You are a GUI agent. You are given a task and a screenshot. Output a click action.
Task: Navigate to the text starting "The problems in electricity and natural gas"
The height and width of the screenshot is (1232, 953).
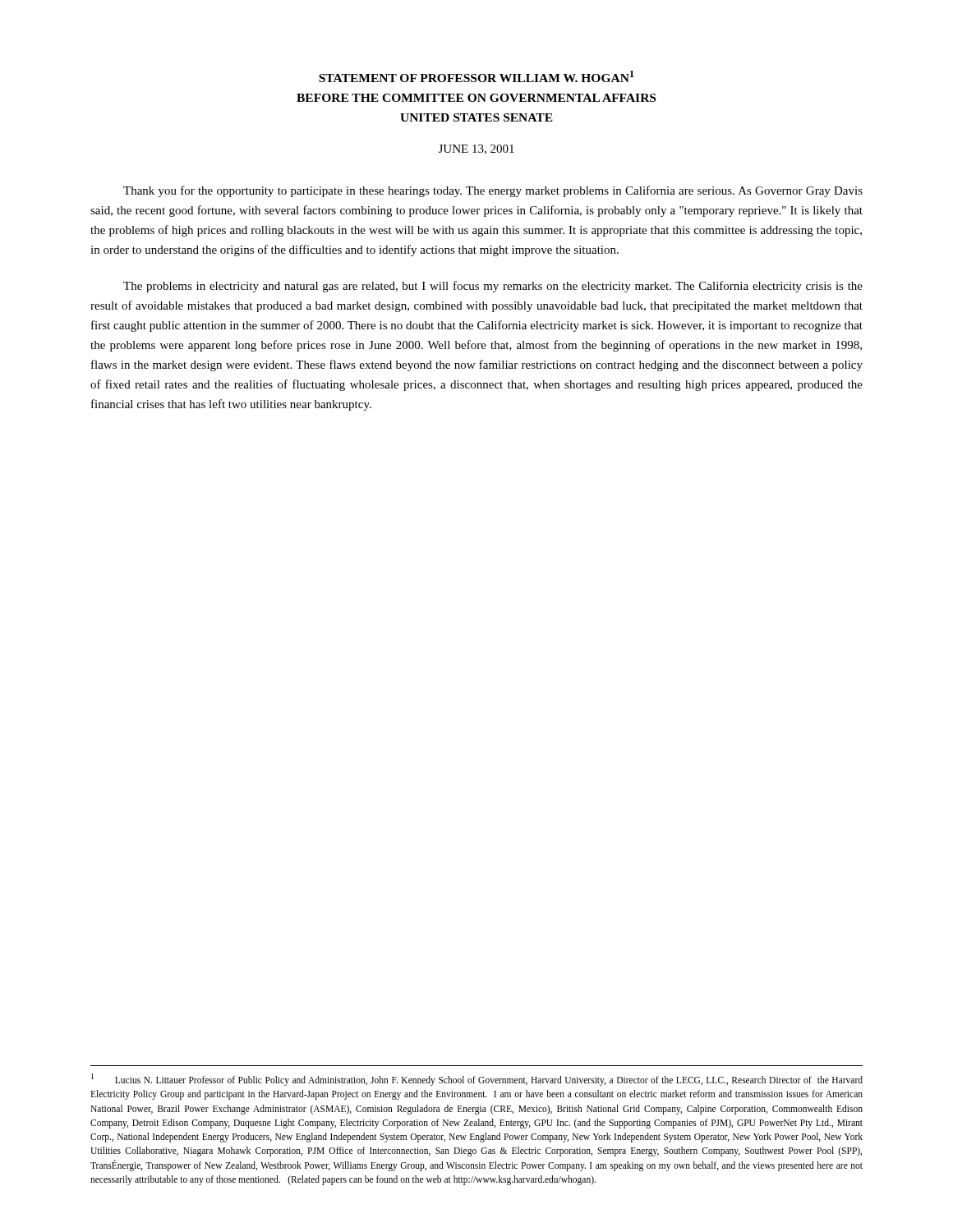coord(476,345)
